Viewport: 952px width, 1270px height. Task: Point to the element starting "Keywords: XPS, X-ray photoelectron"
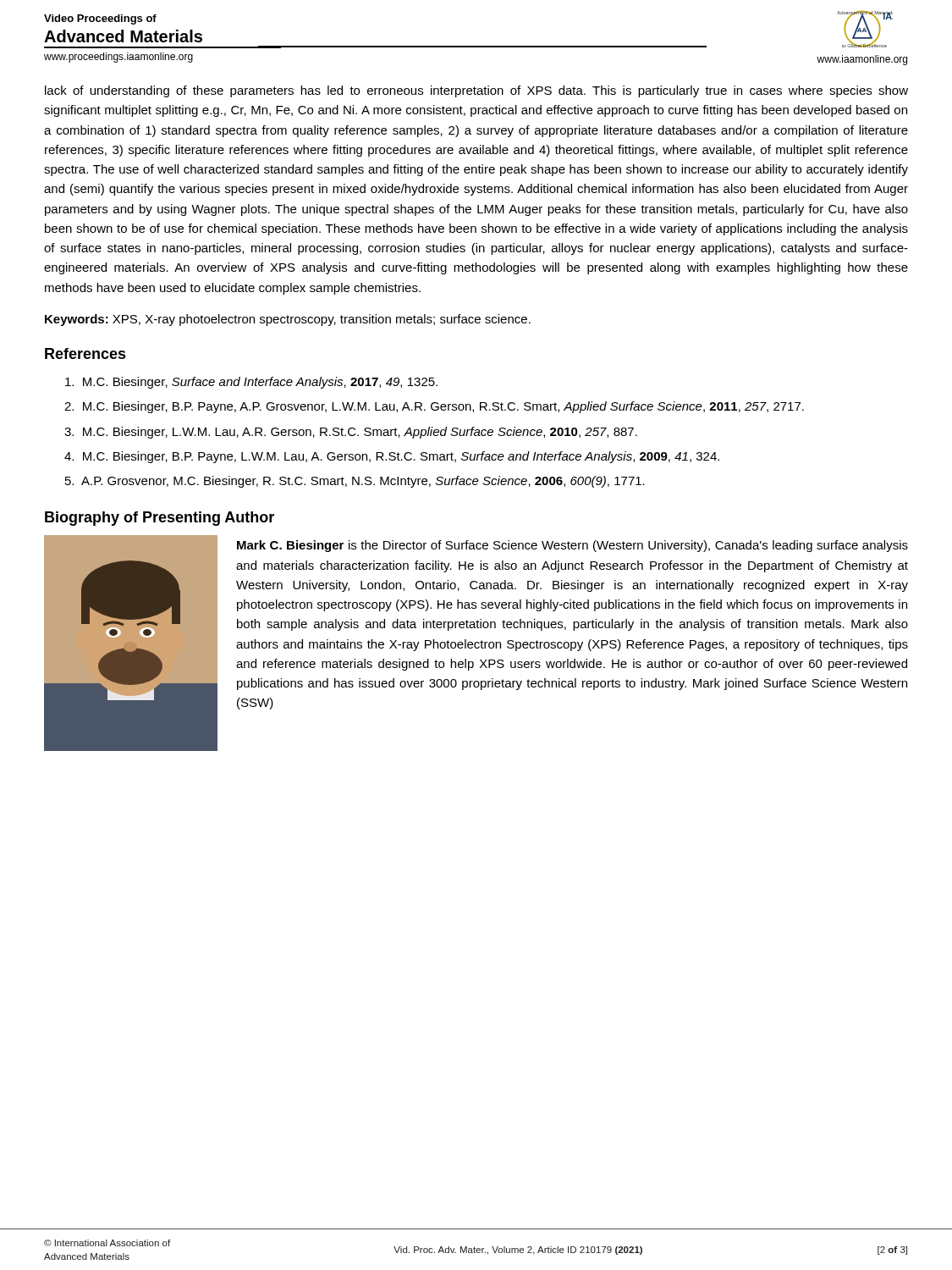[288, 319]
